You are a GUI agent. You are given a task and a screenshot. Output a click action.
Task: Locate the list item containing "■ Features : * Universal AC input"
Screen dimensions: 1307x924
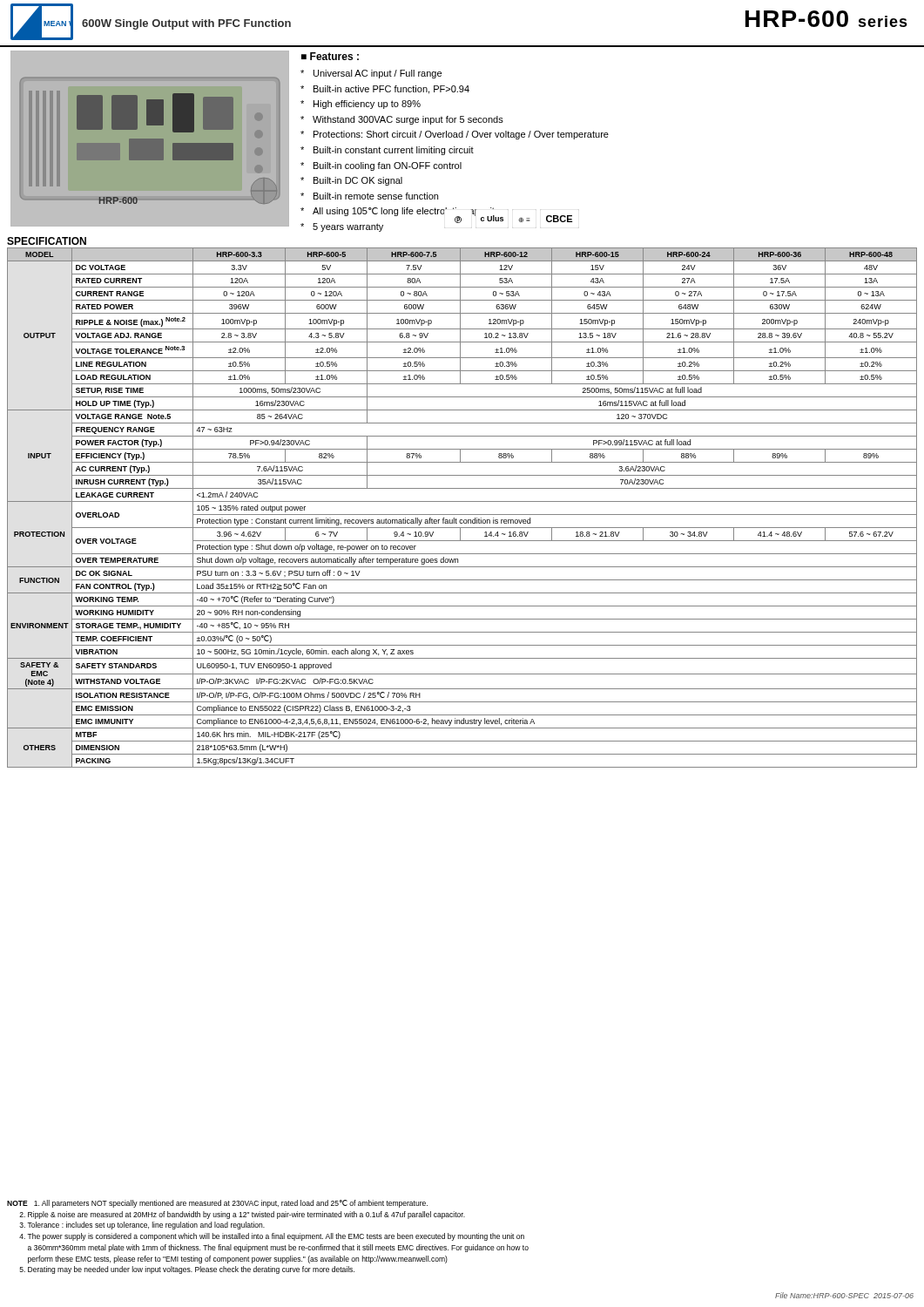[x=605, y=143]
